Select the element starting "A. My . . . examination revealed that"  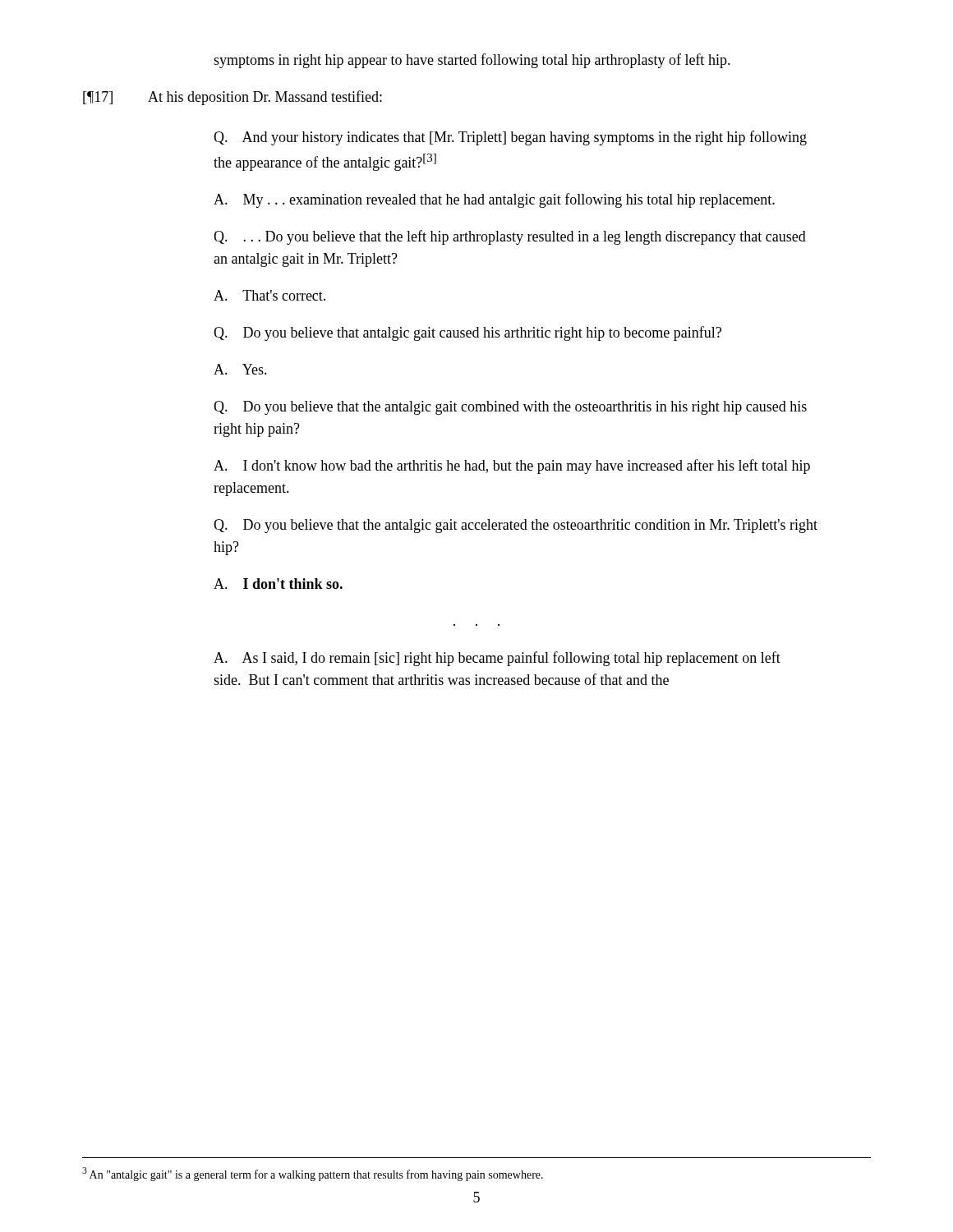pos(494,200)
